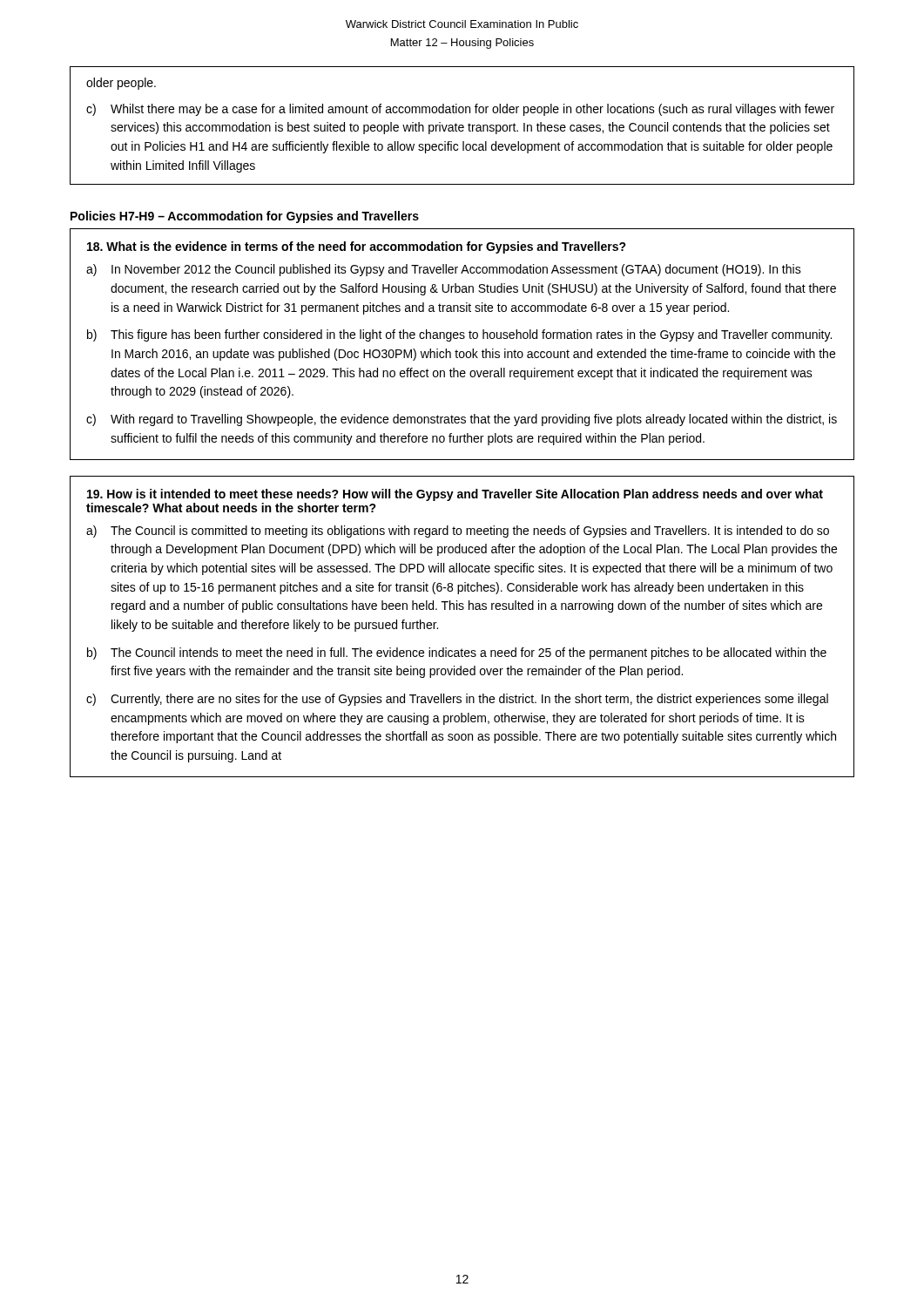This screenshot has width=924, height=1307.
Task: Select the text starting "Policies H7-H9 – Accommodation for Gypsies and"
Action: (x=244, y=216)
